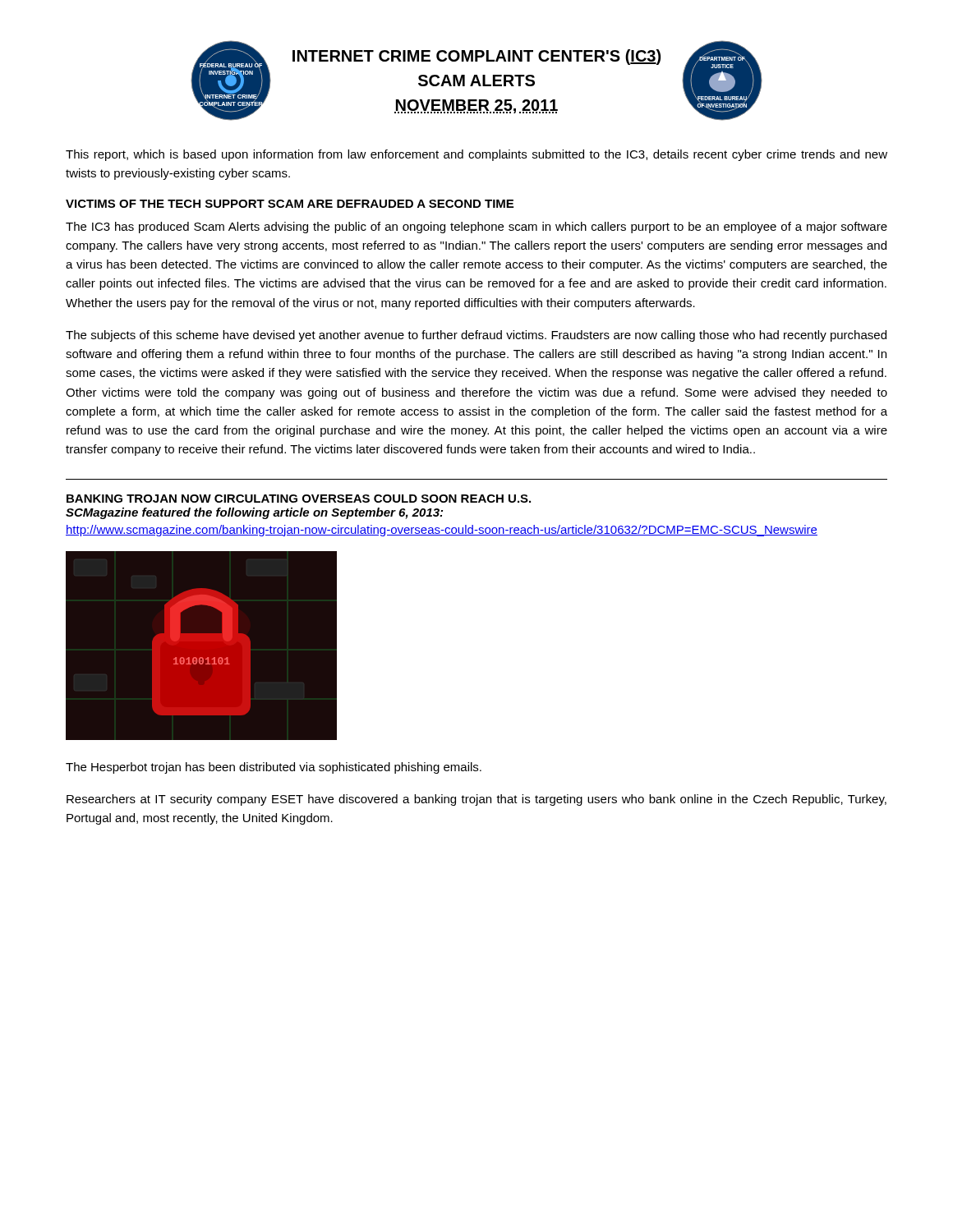Click on the section header that reads "VICTIMS OF THE"
Screen dimensions: 1232x953
(x=290, y=203)
